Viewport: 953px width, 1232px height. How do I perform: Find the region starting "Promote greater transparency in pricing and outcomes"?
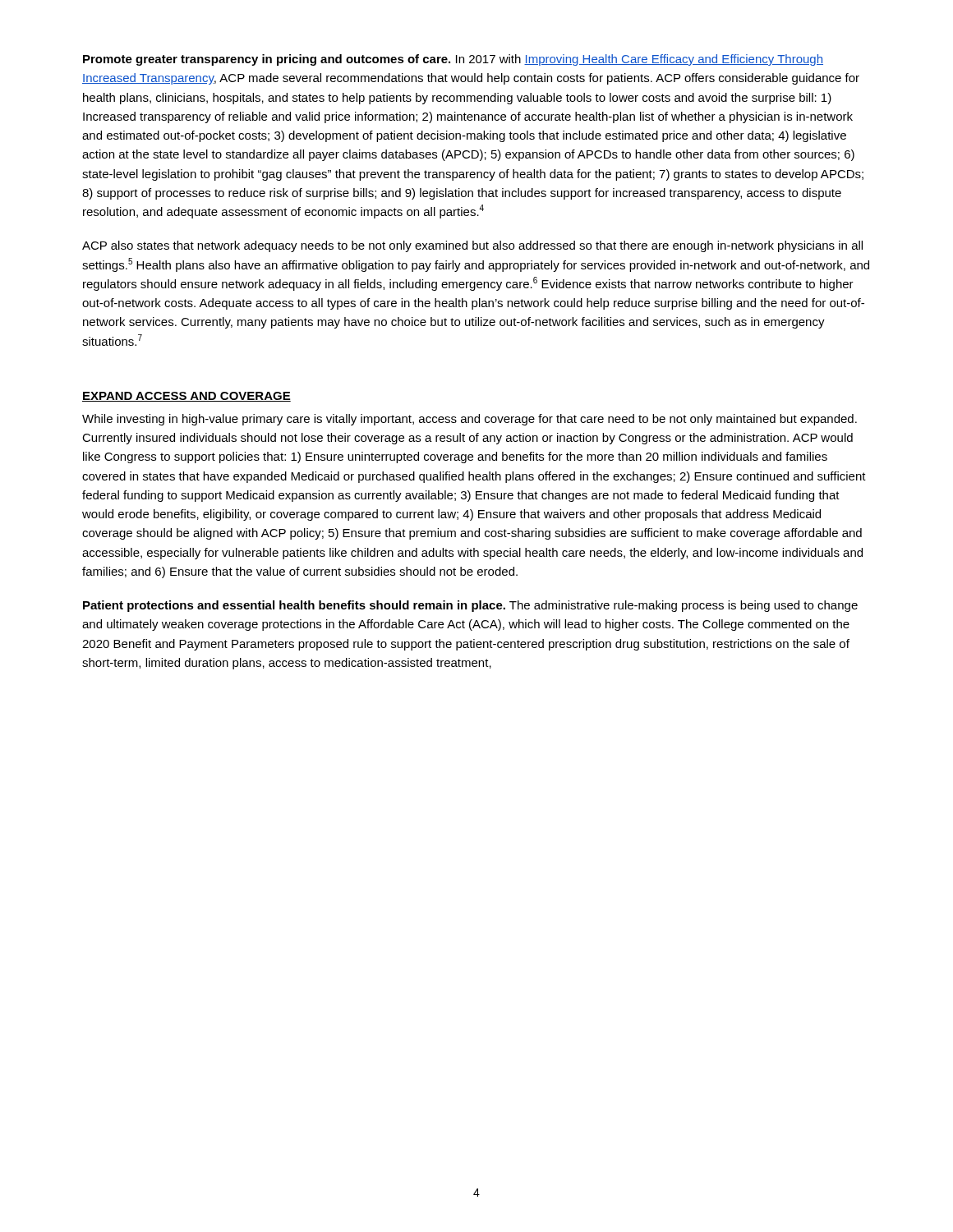(476, 135)
